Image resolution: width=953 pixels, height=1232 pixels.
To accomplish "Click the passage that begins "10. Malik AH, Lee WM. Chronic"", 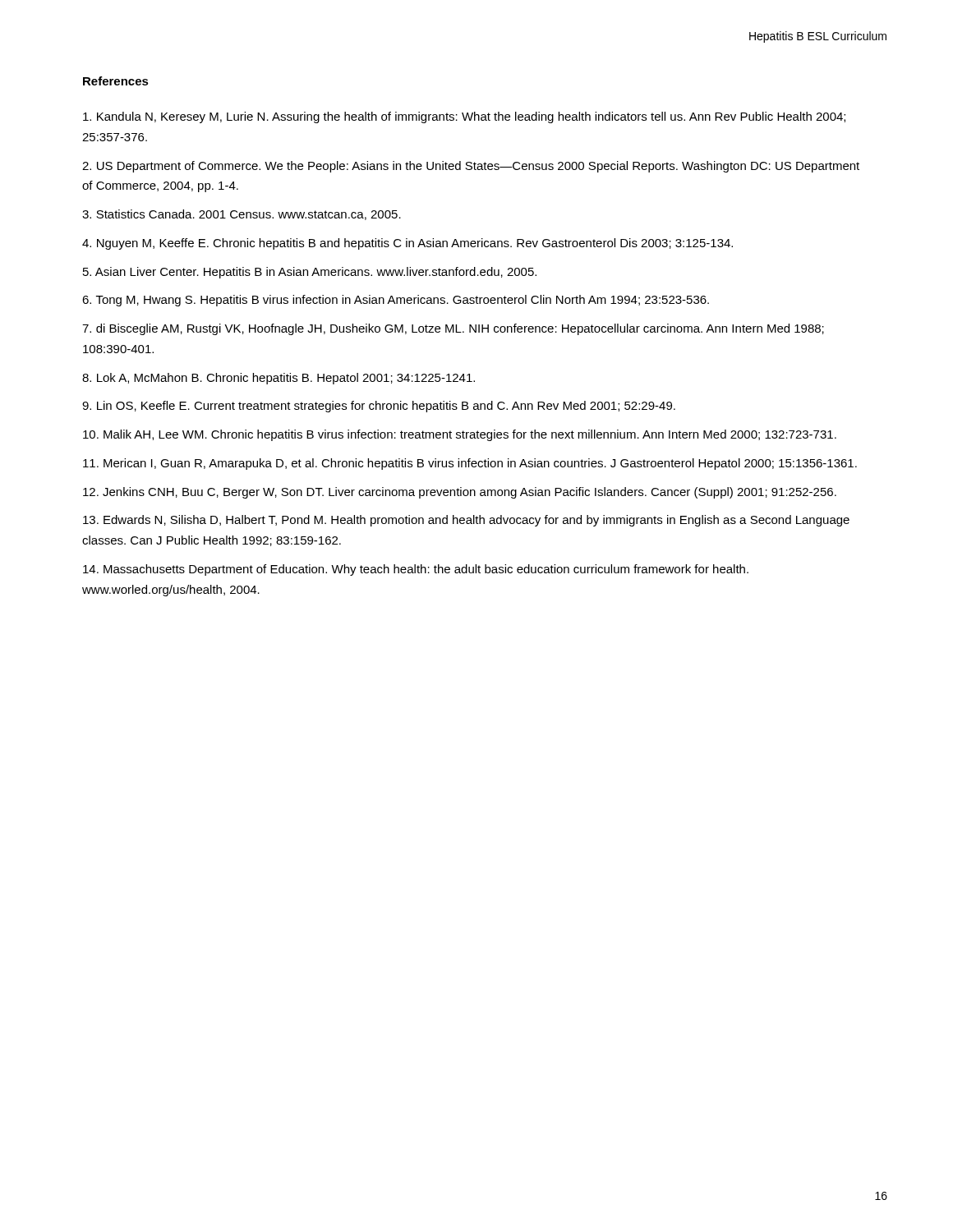I will tap(460, 434).
